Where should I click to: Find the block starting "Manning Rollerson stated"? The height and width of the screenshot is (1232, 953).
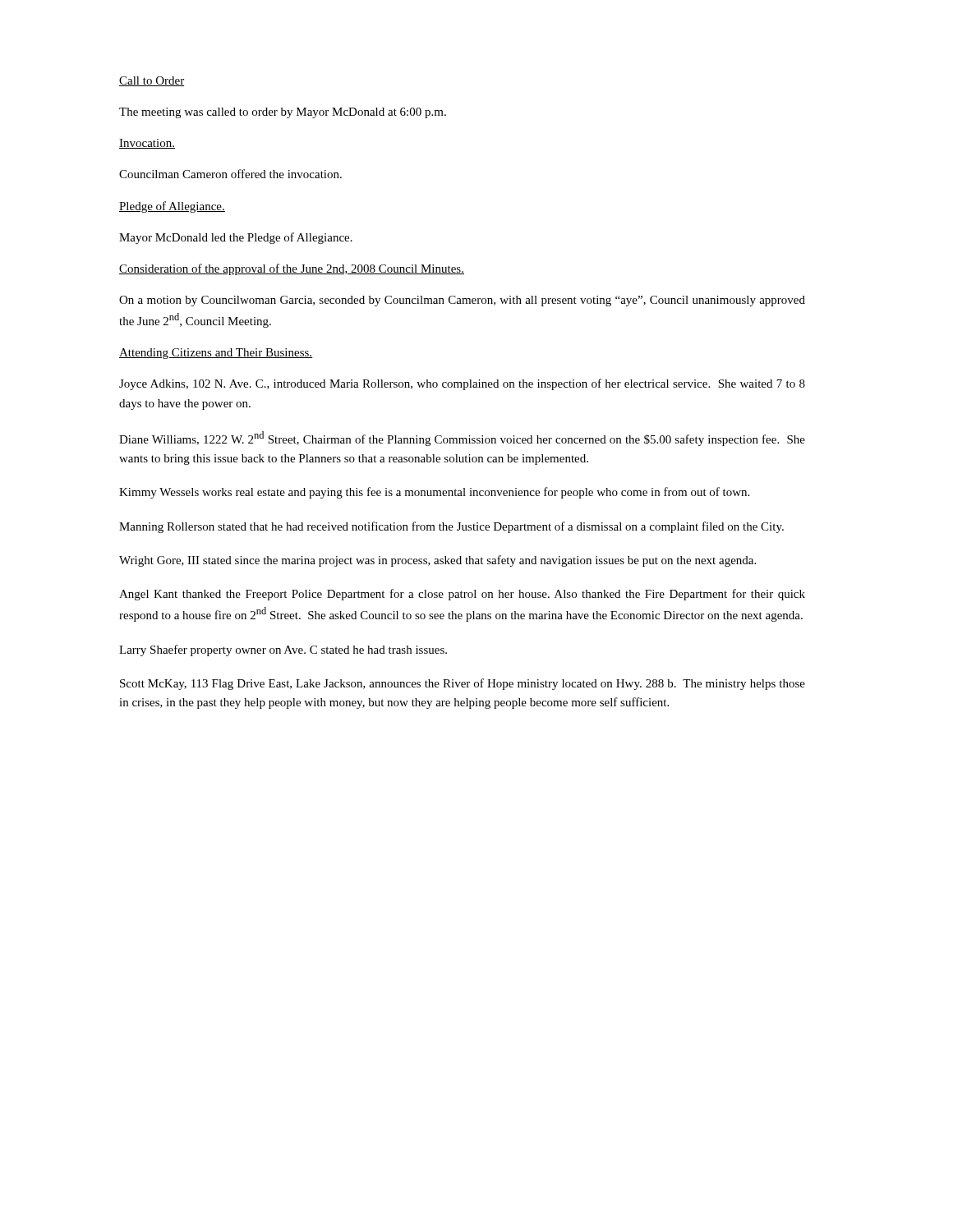point(452,526)
